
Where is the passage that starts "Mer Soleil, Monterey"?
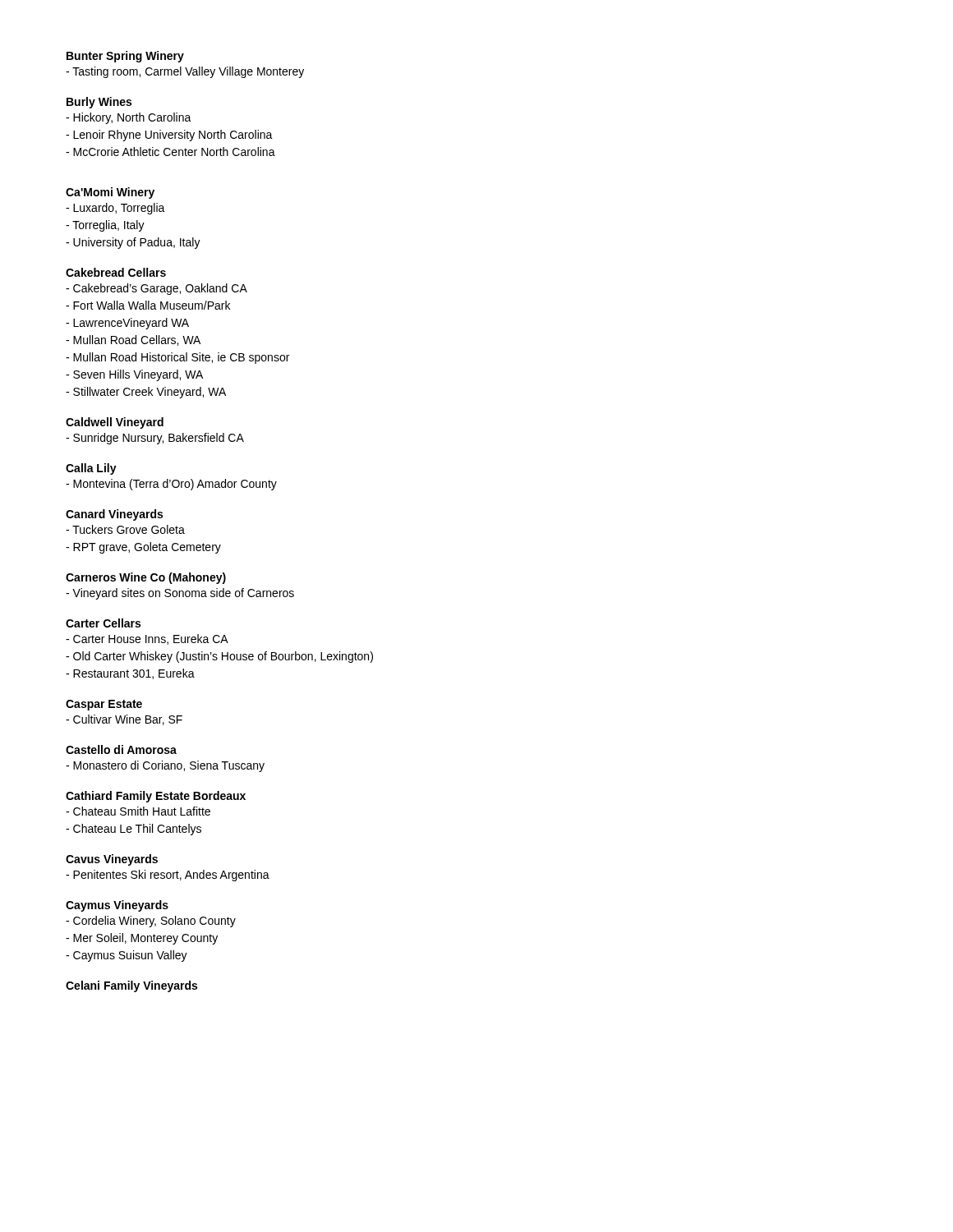(142, 938)
